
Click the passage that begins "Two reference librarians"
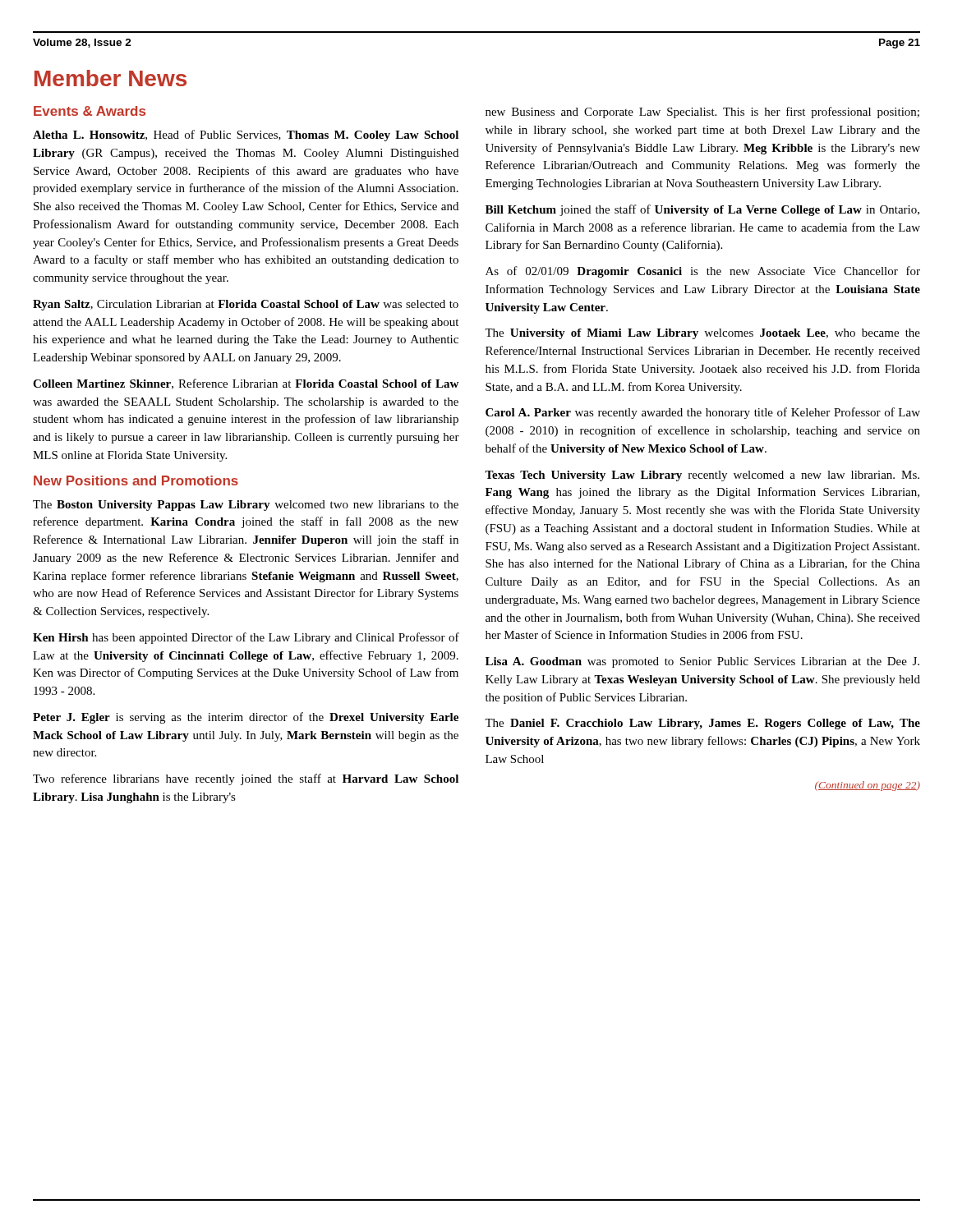point(246,788)
